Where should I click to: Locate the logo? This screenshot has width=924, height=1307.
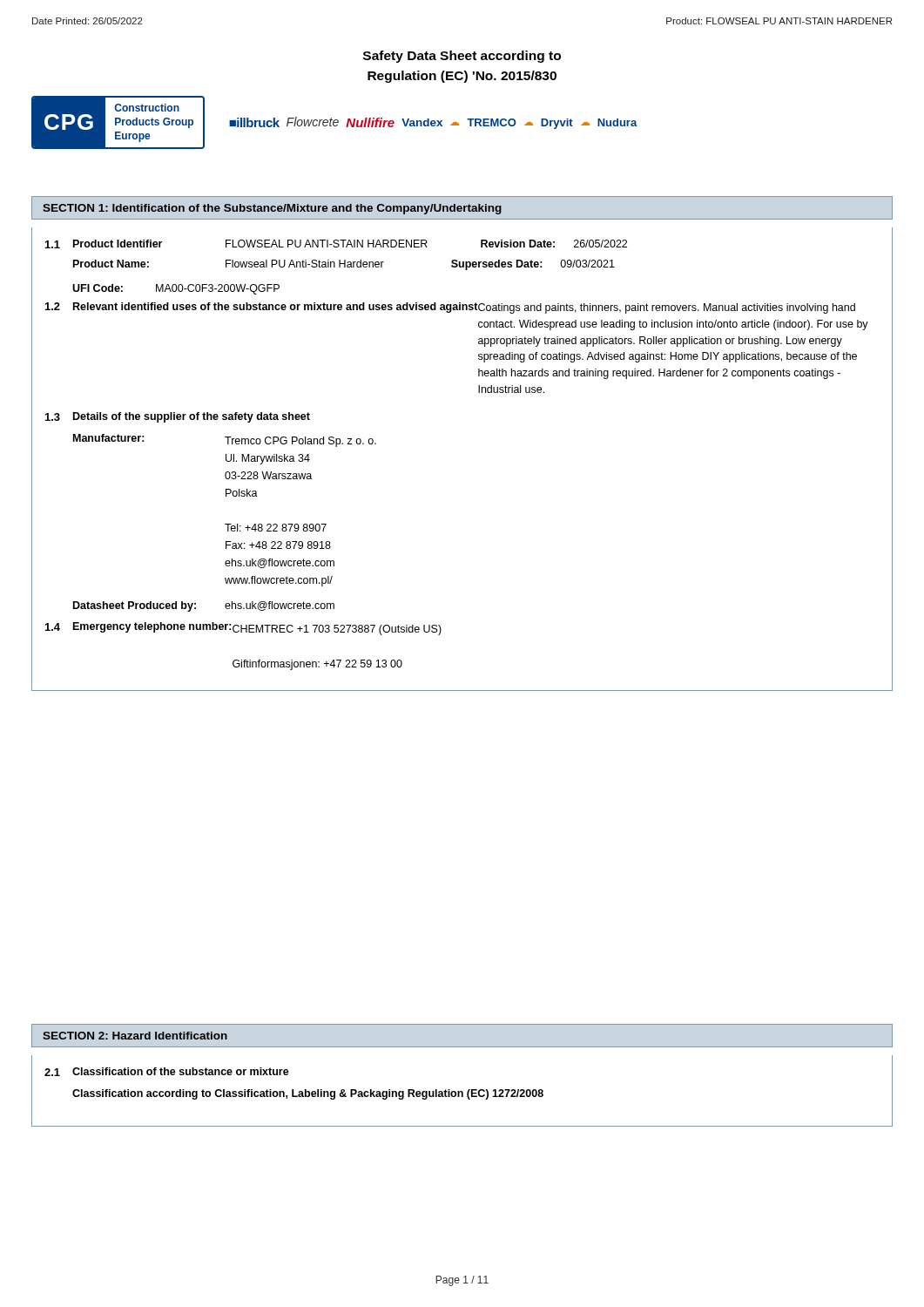(462, 122)
